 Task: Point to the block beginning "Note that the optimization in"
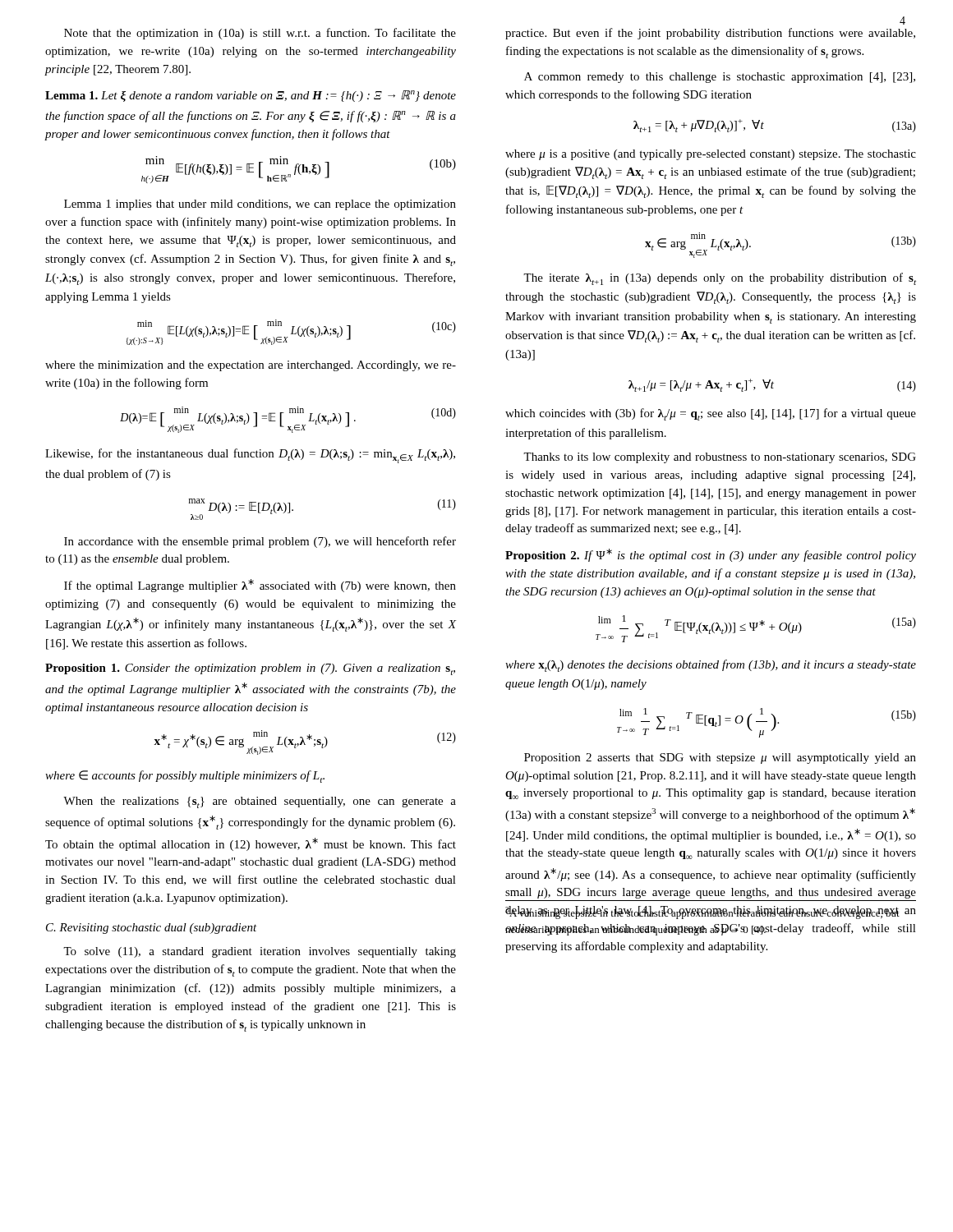251,51
